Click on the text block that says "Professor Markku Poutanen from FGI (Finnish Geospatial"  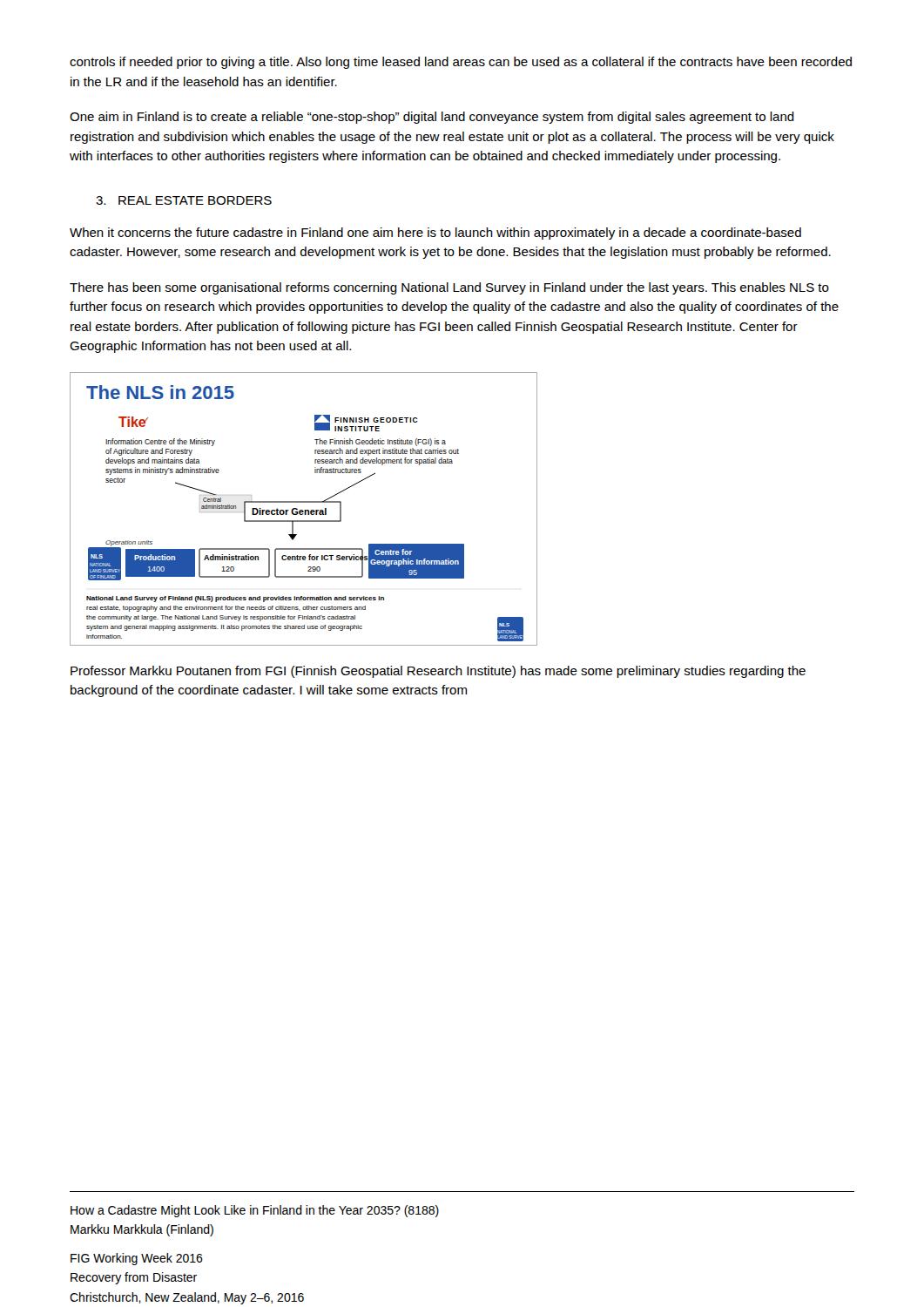click(438, 680)
